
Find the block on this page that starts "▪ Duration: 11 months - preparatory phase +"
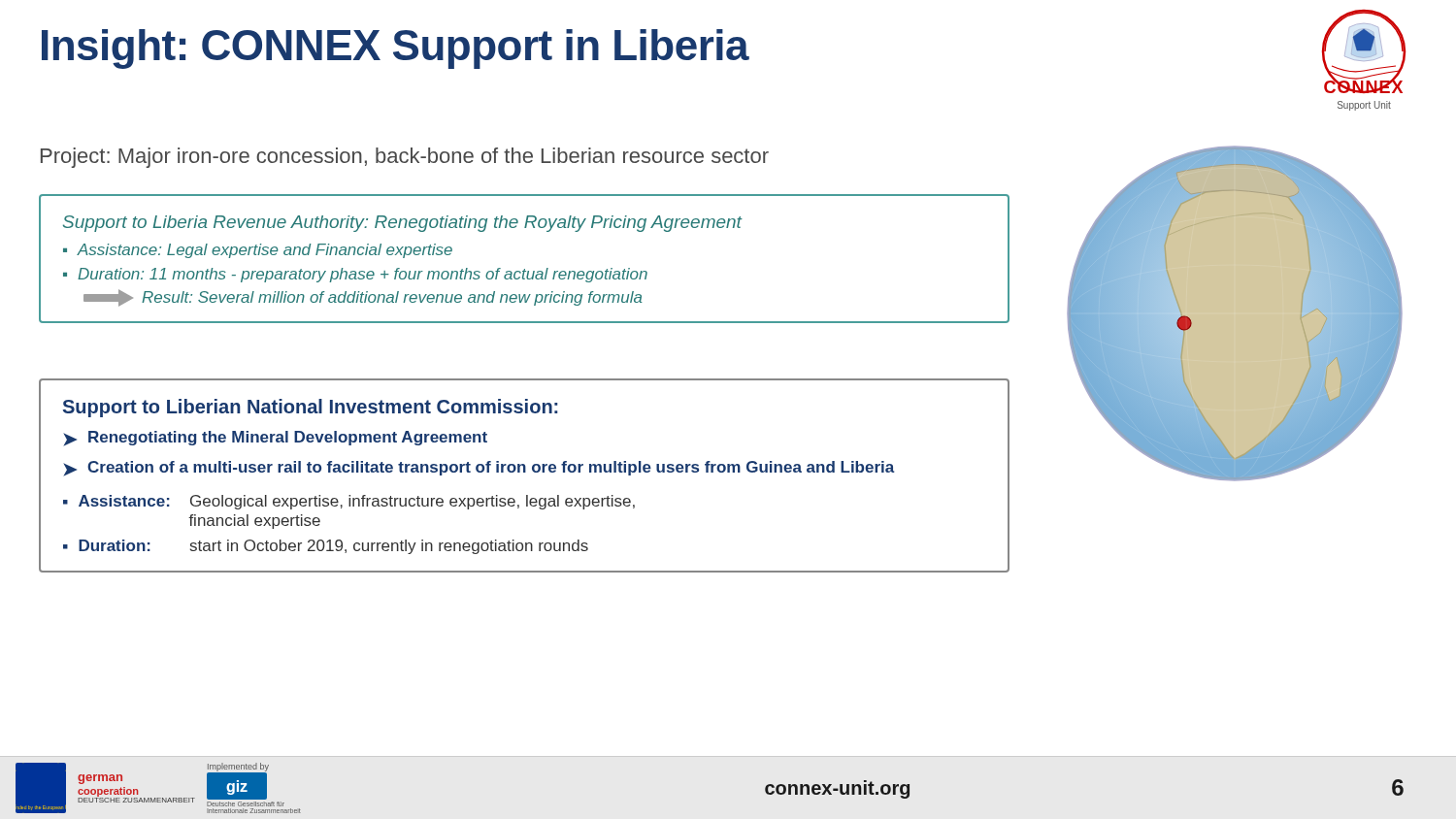(x=355, y=275)
